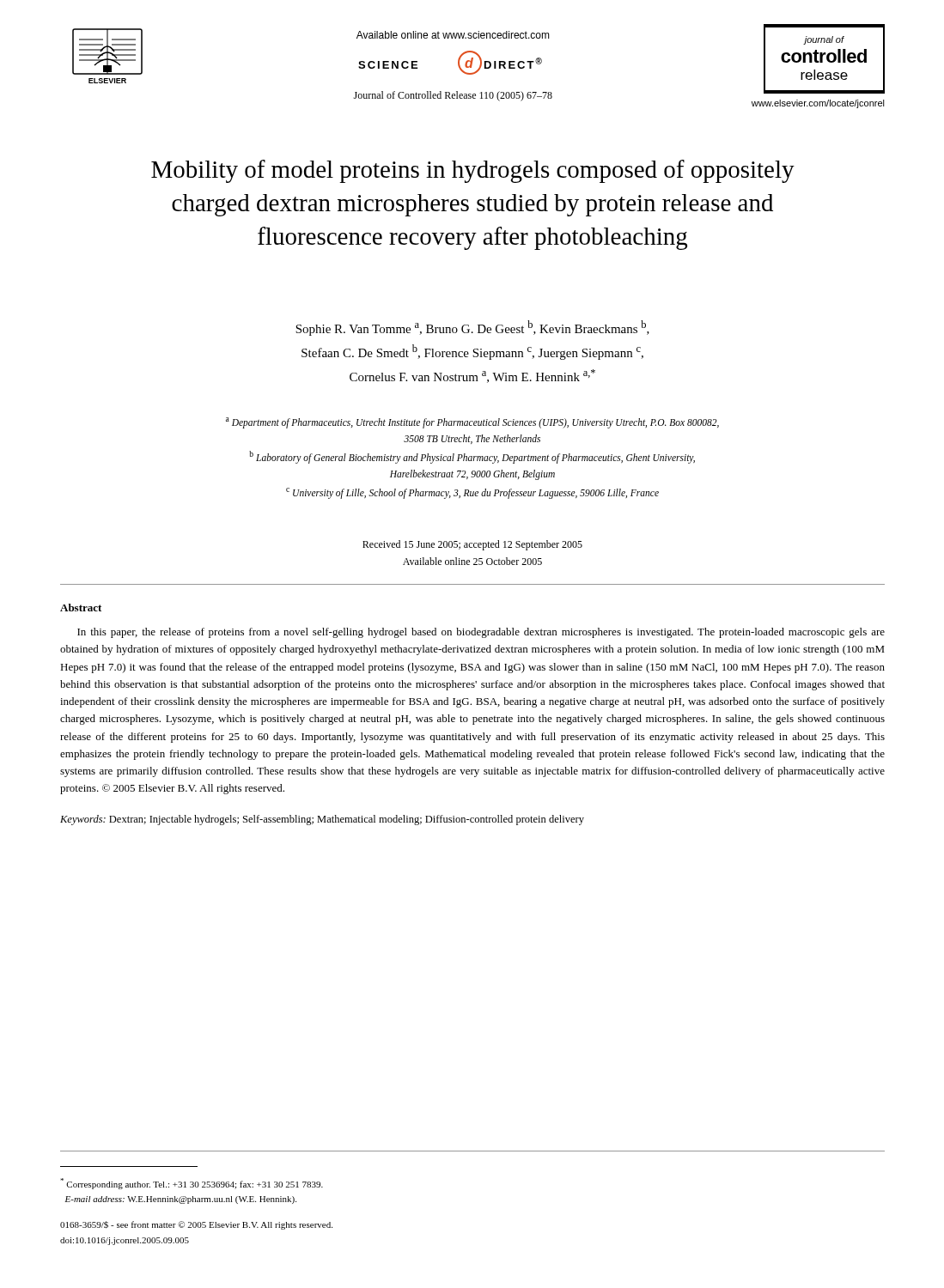
Task: Select the text block with the text "a Department of Pharmaceutics, Utrecht Institute for Pharmaceutical"
Action: pyautogui.click(x=472, y=456)
